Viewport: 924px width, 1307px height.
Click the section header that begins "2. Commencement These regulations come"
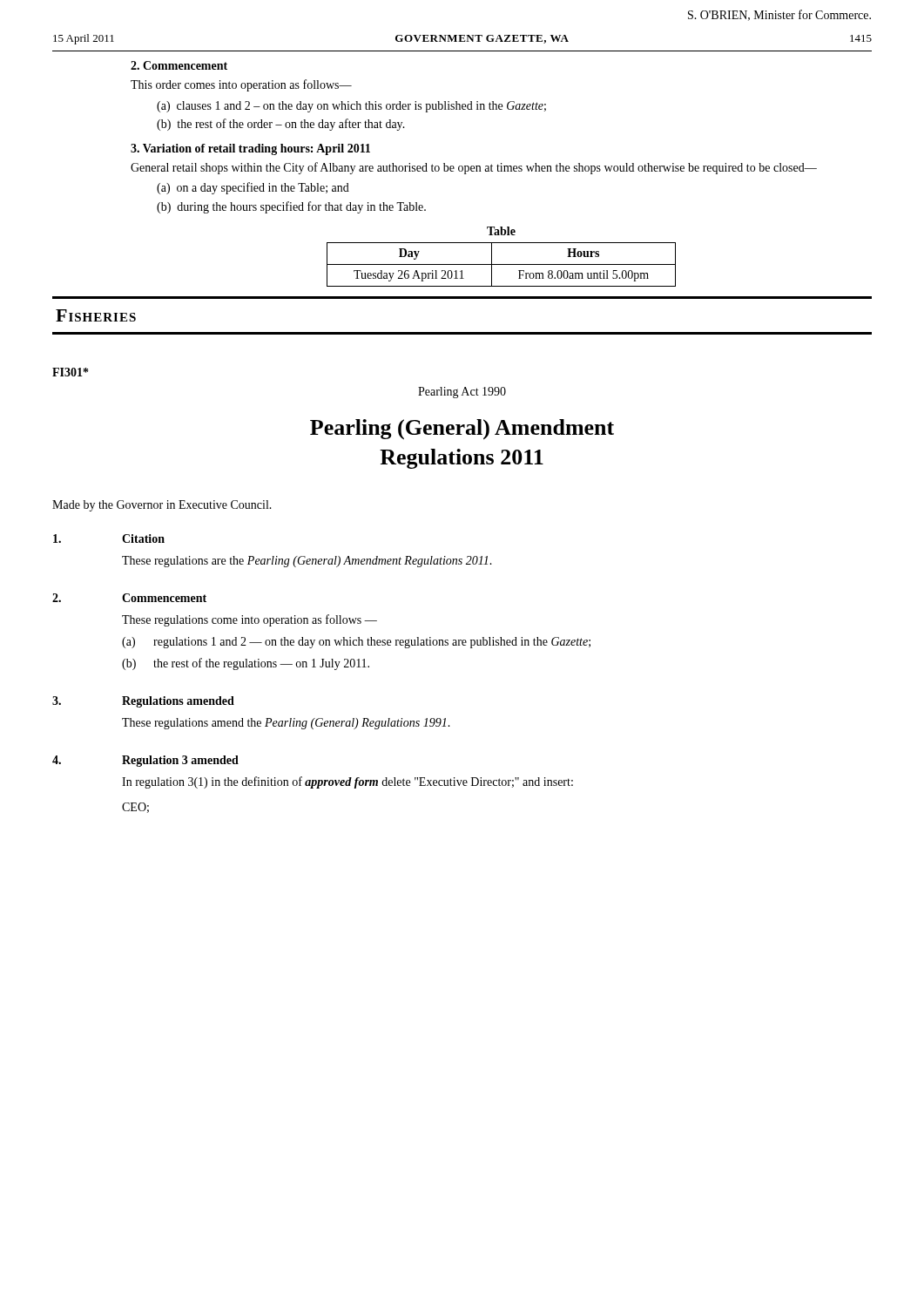point(462,632)
